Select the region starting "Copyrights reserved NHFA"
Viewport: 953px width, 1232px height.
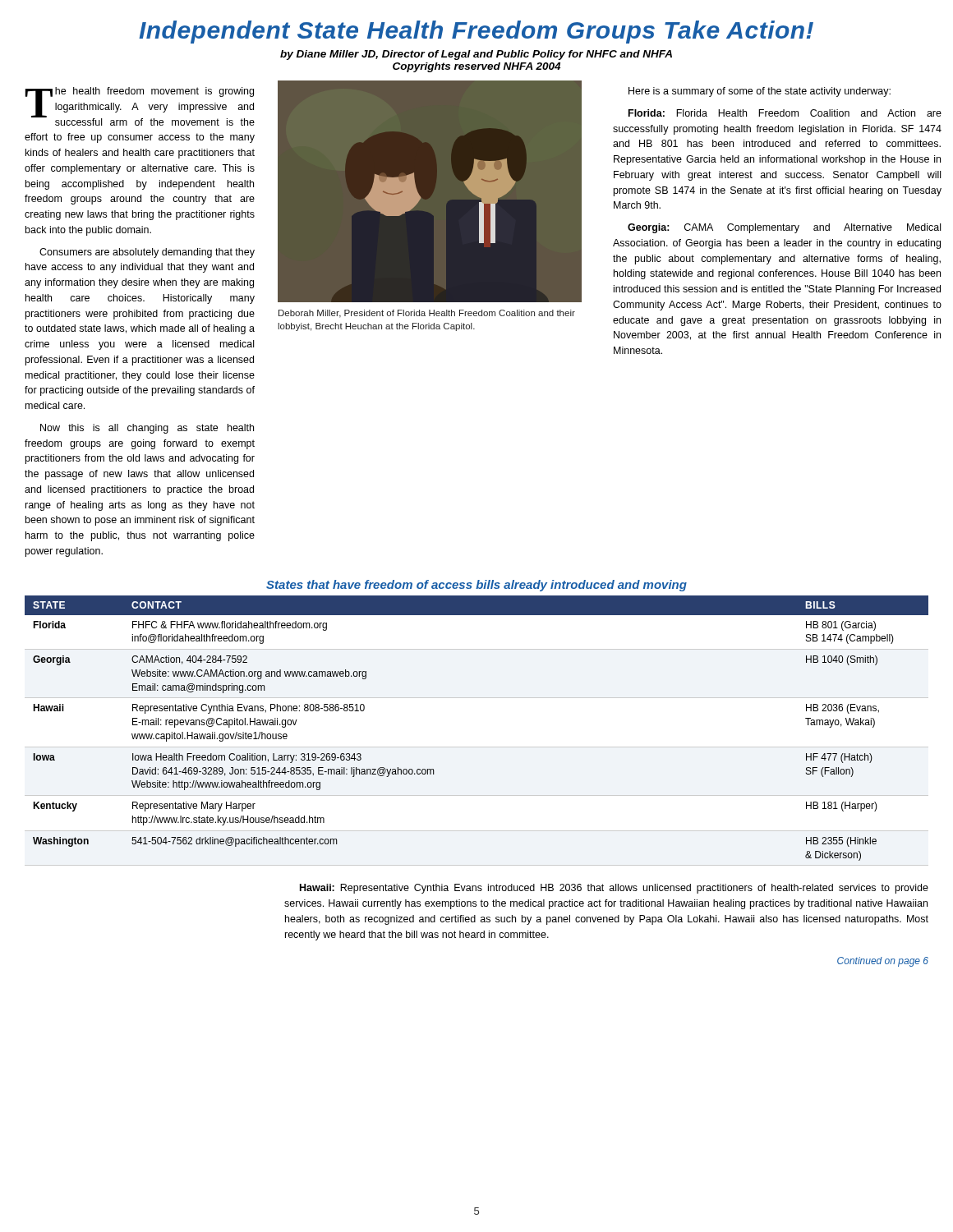point(476,66)
